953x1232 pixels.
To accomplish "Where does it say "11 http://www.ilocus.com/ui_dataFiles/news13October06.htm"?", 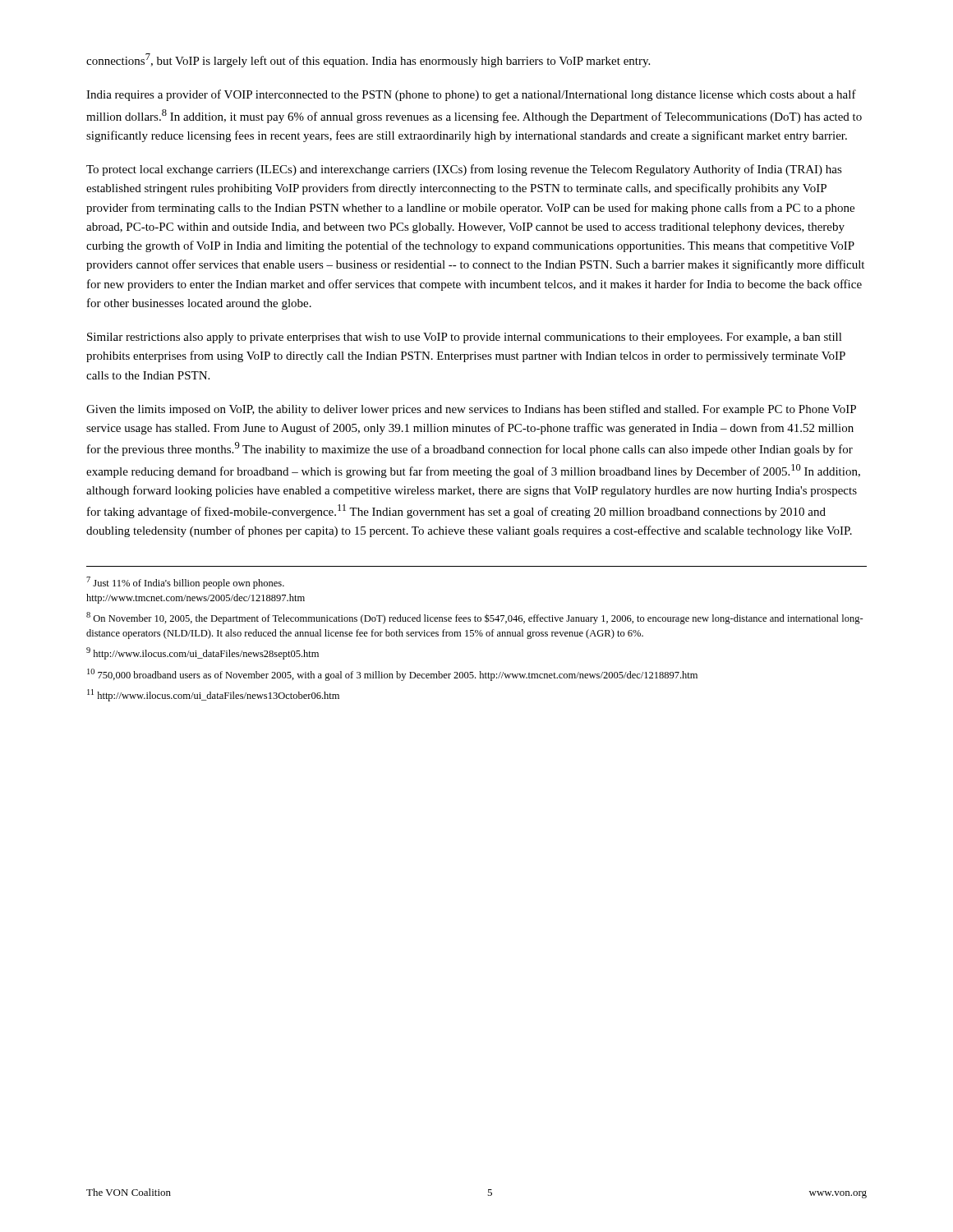I will point(213,694).
